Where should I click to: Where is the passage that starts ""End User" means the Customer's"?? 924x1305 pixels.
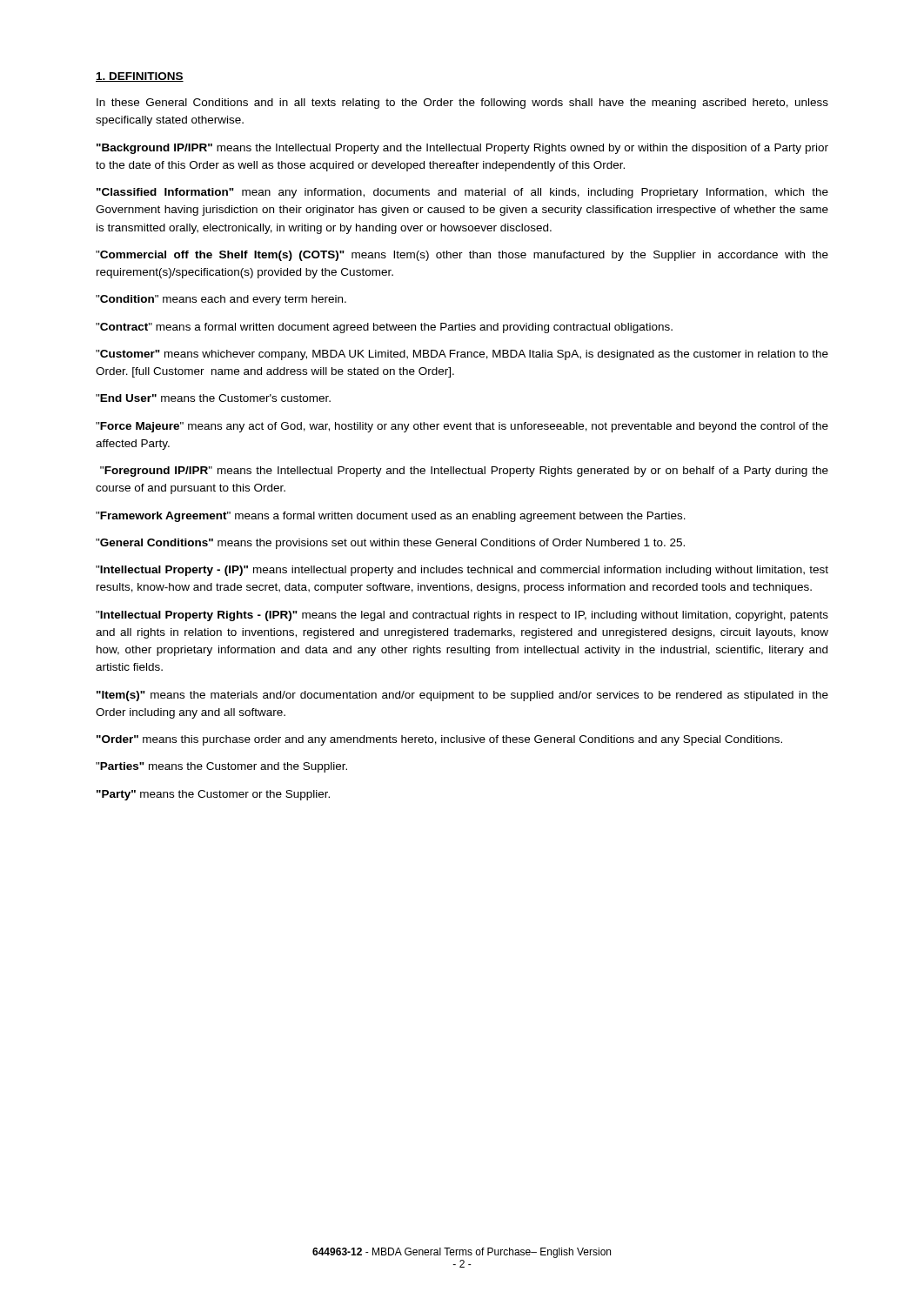(214, 398)
